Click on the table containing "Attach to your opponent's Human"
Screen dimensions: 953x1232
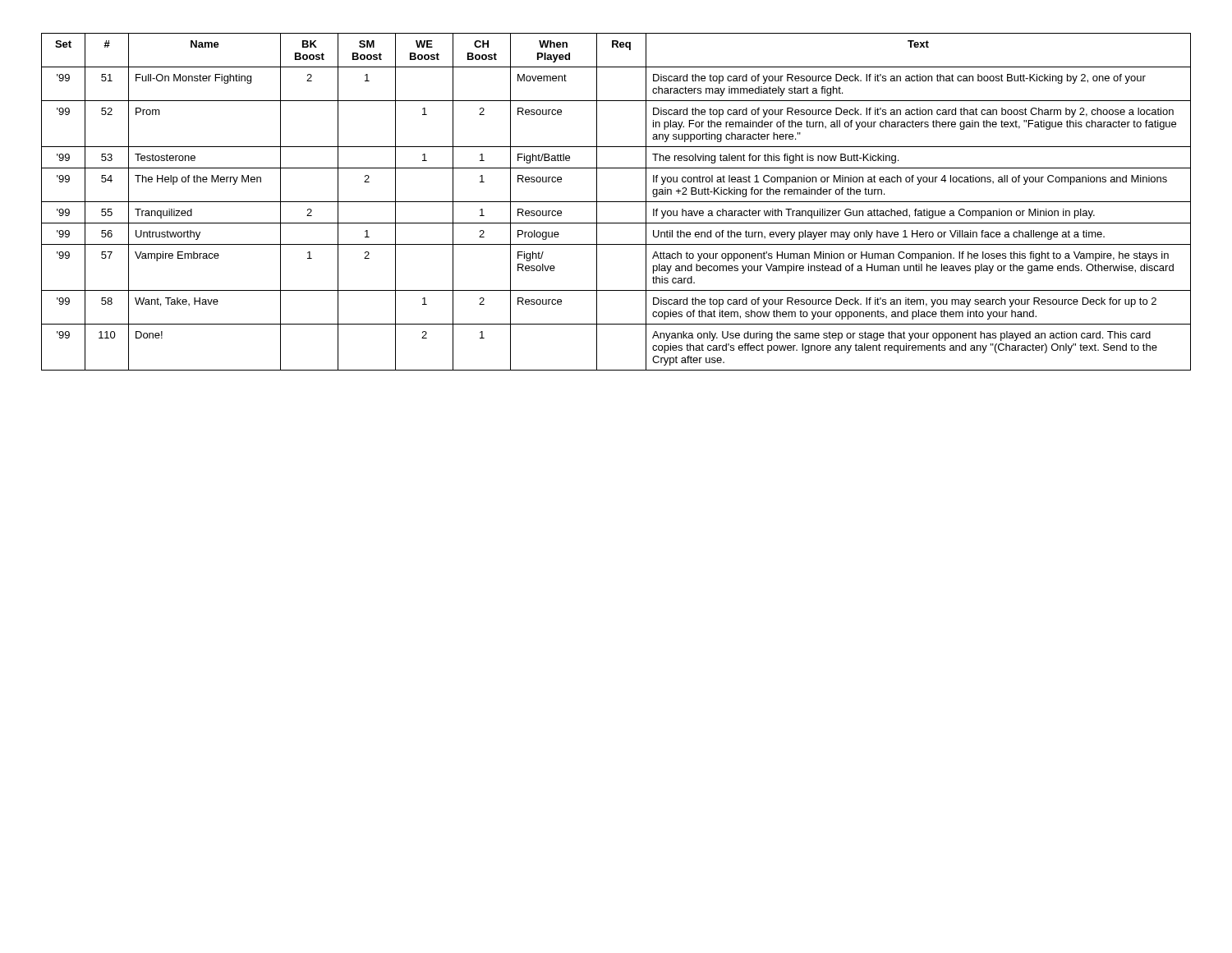(616, 202)
